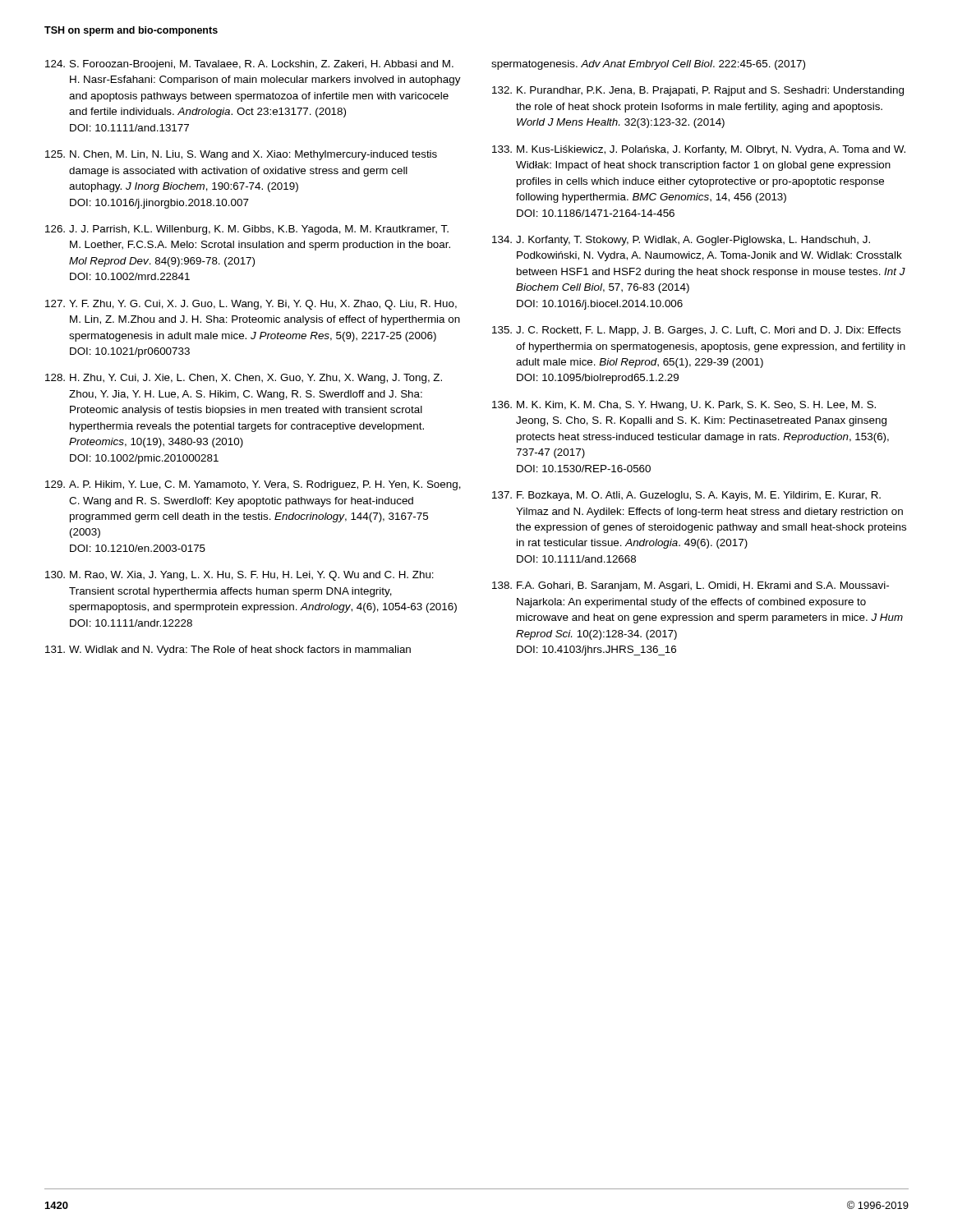The height and width of the screenshot is (1232, 953).
Task: Click the passage that begins "138. F.A. Gohari,"
Action: pos(700,617)
